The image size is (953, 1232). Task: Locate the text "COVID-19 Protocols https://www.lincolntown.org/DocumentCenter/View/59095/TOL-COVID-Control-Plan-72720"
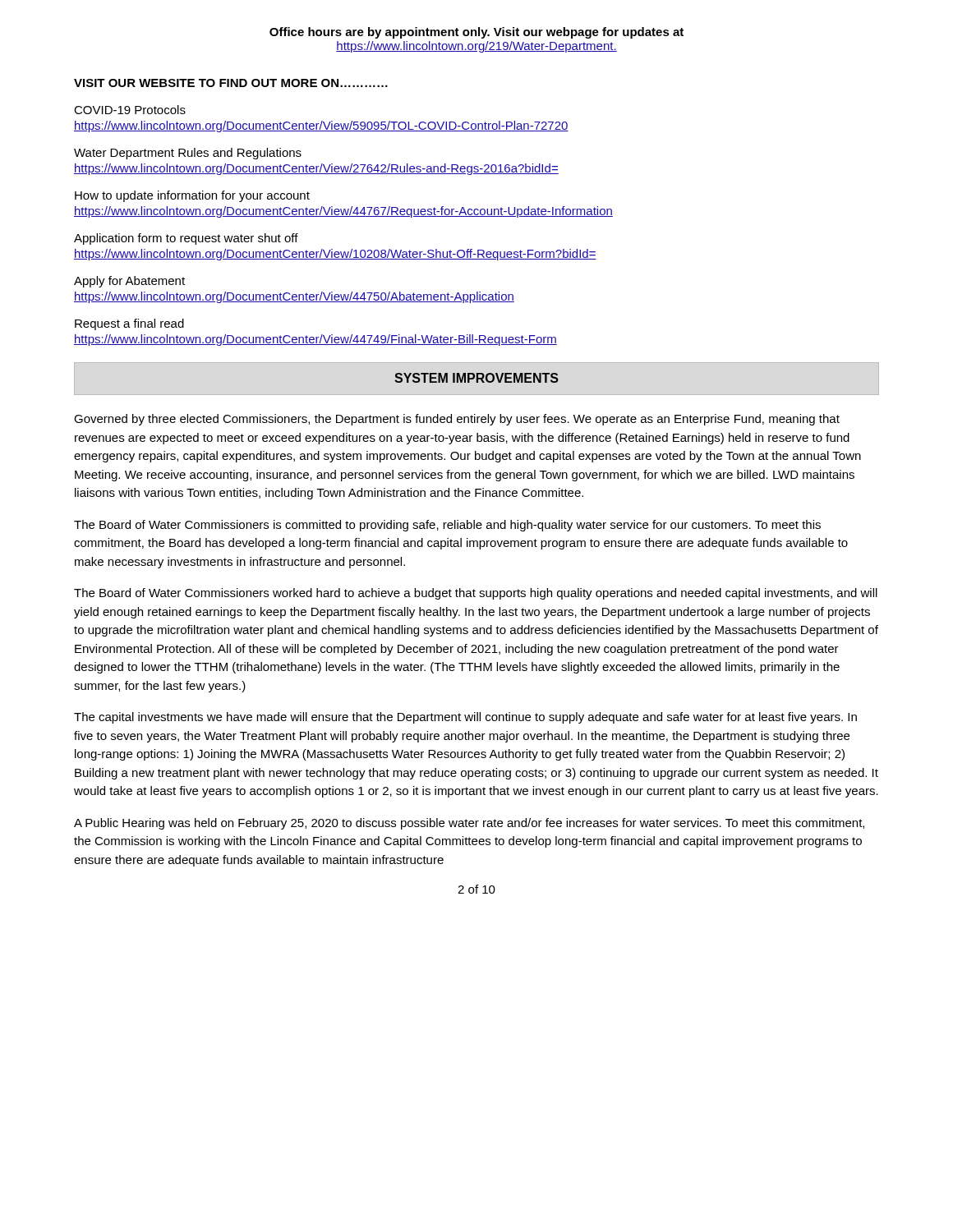tap(476, 117)
